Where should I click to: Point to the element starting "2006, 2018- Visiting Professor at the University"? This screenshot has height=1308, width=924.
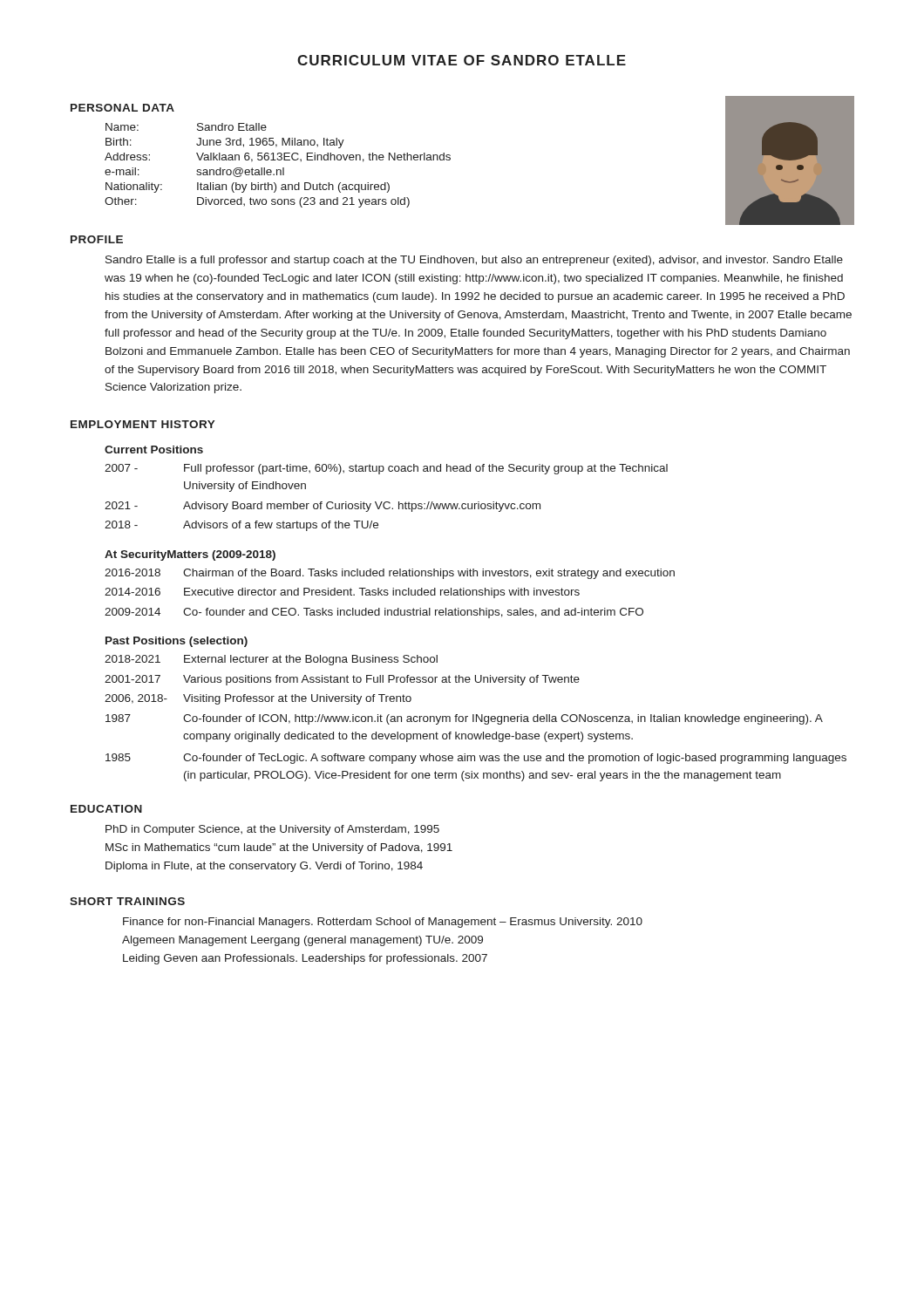[x=258, y=699]
